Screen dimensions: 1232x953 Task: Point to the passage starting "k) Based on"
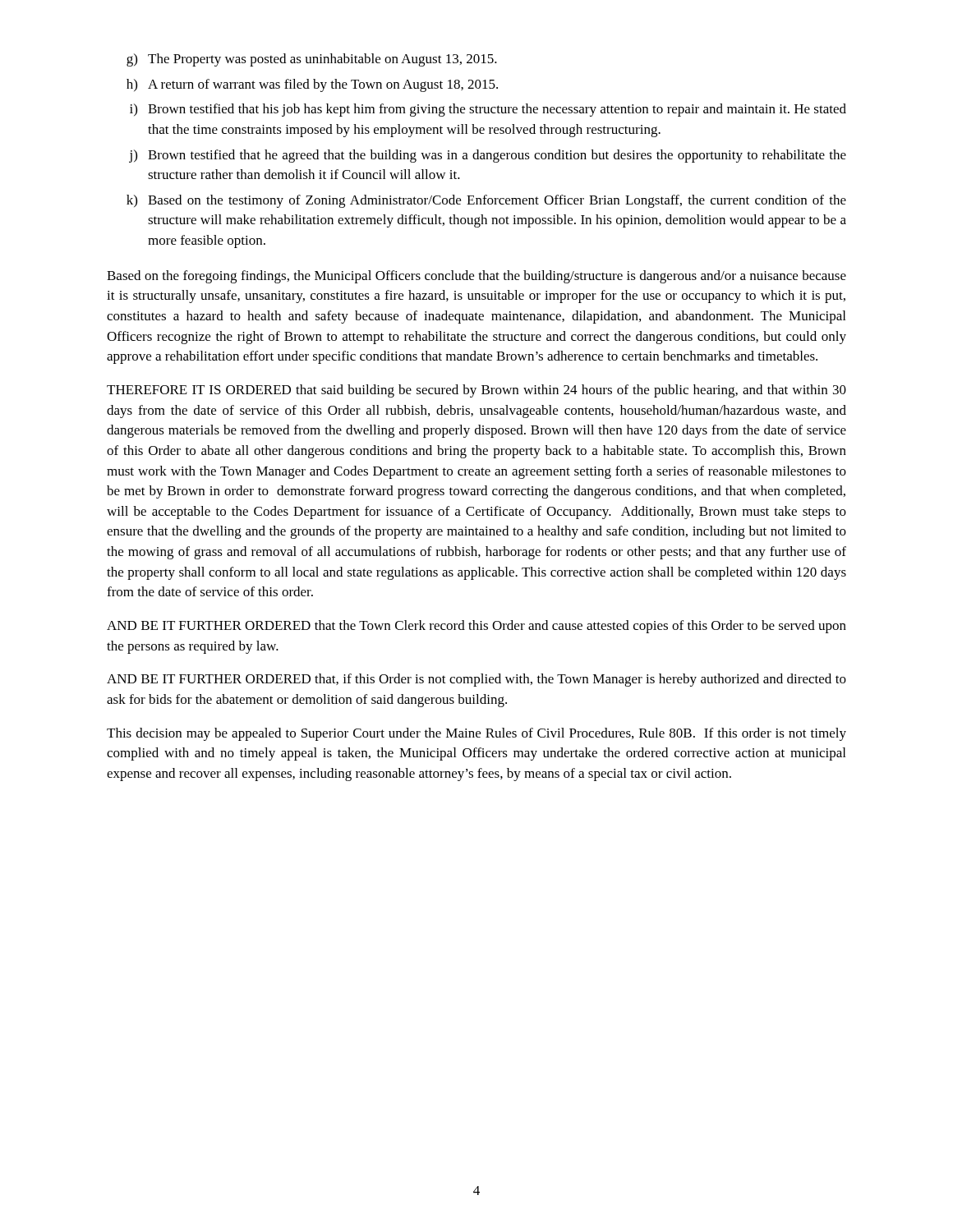click(476, 221)
